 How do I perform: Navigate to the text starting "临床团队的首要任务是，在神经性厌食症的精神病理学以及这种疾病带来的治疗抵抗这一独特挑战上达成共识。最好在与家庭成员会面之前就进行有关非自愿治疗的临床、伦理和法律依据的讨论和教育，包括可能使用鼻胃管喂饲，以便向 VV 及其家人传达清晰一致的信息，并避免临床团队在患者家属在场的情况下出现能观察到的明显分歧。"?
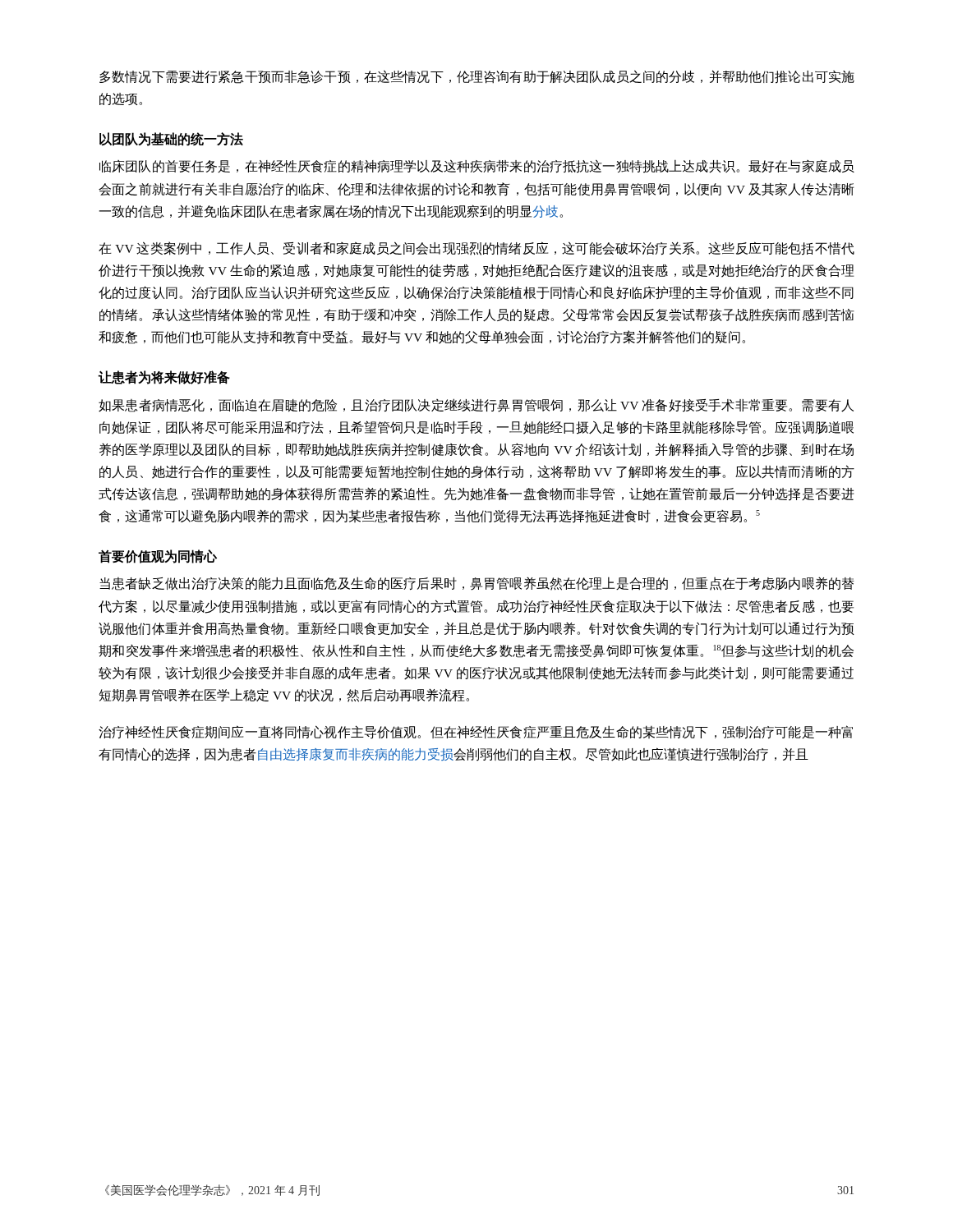pos(476,189)
